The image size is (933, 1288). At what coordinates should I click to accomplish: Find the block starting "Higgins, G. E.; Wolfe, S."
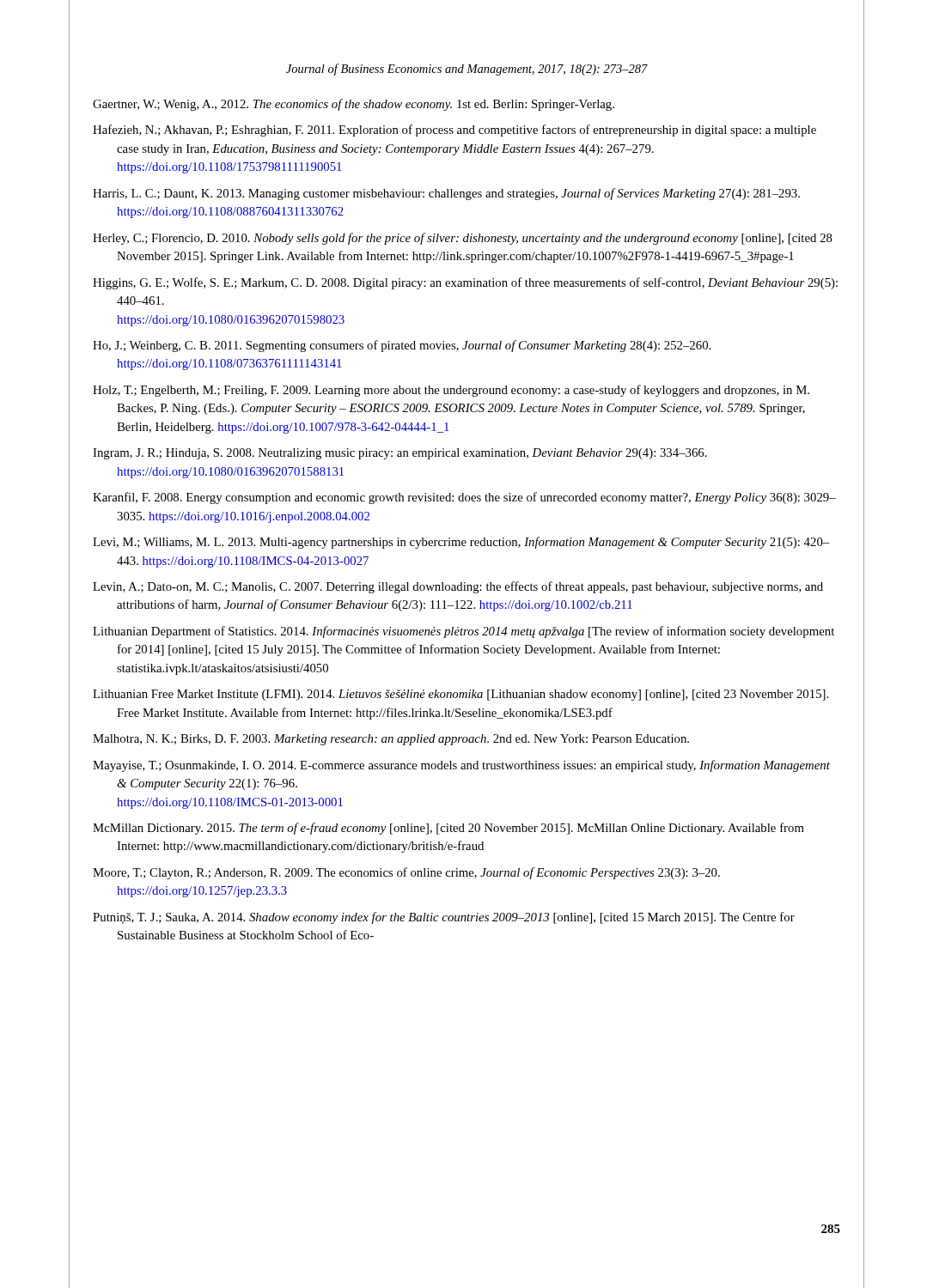[465, 283]
